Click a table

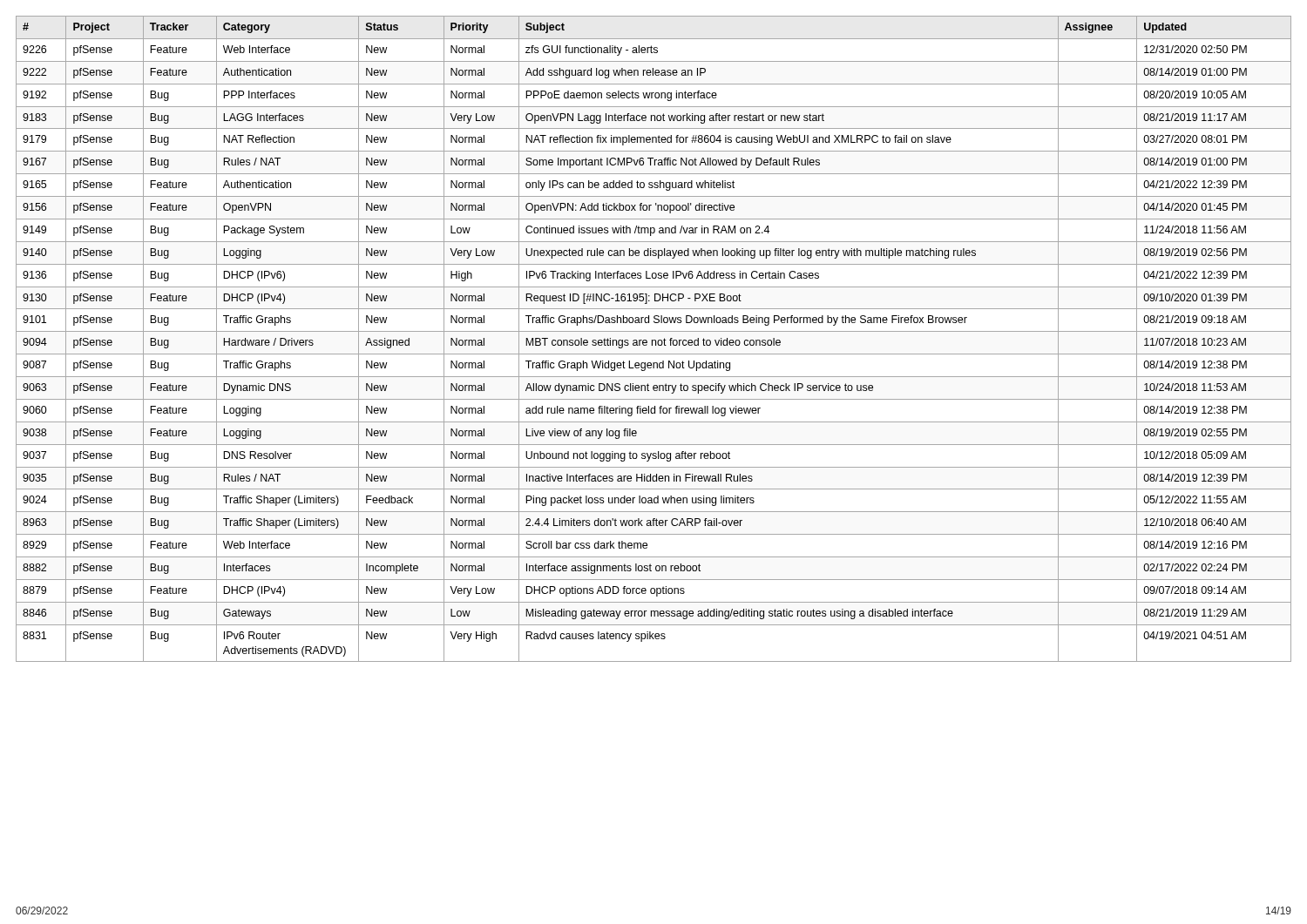654,339
